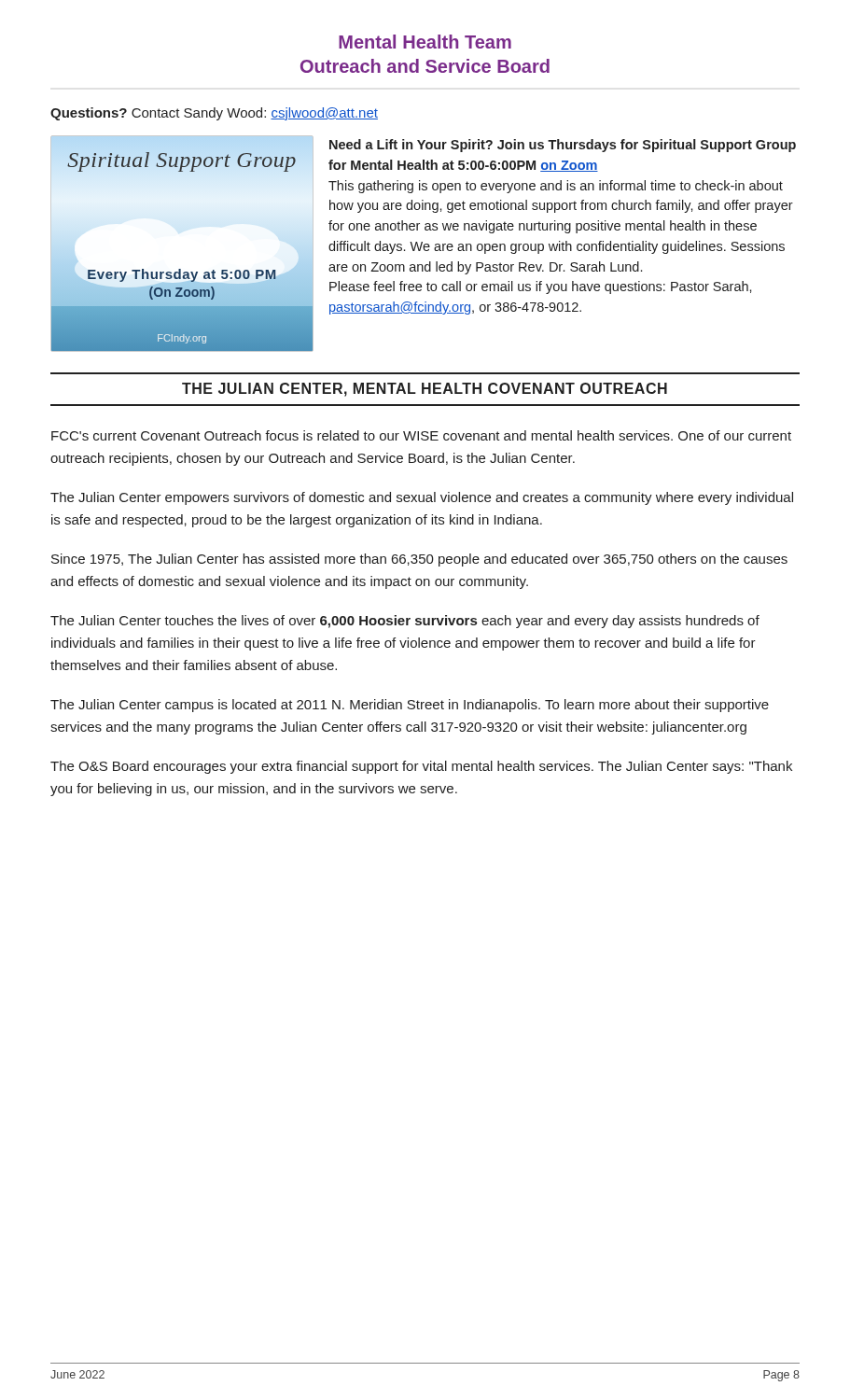
Task: Point to the passage starting "The Julian Center campus is located at"
Action: (410, 715)
